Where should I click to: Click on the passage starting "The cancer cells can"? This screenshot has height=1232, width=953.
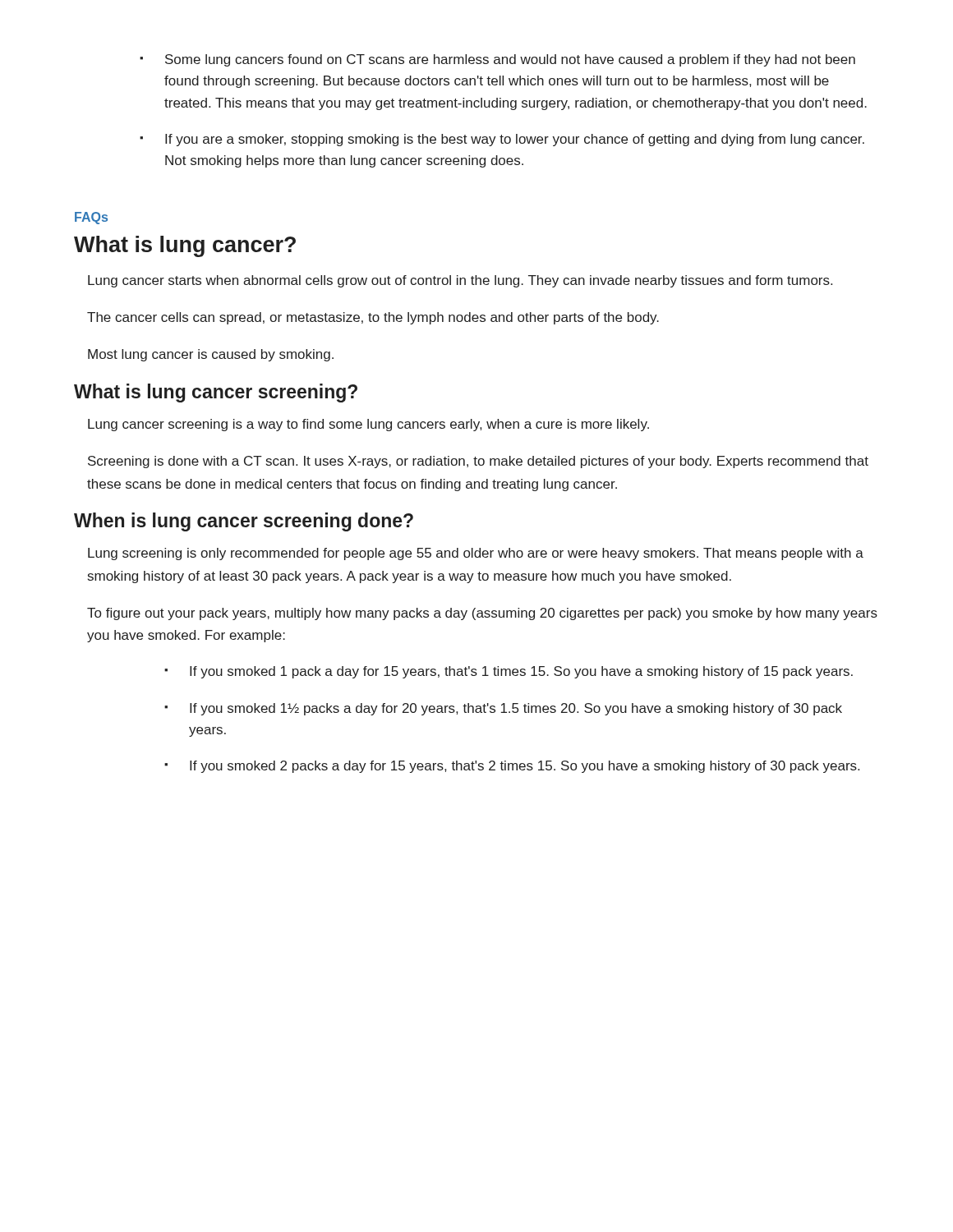373,318
